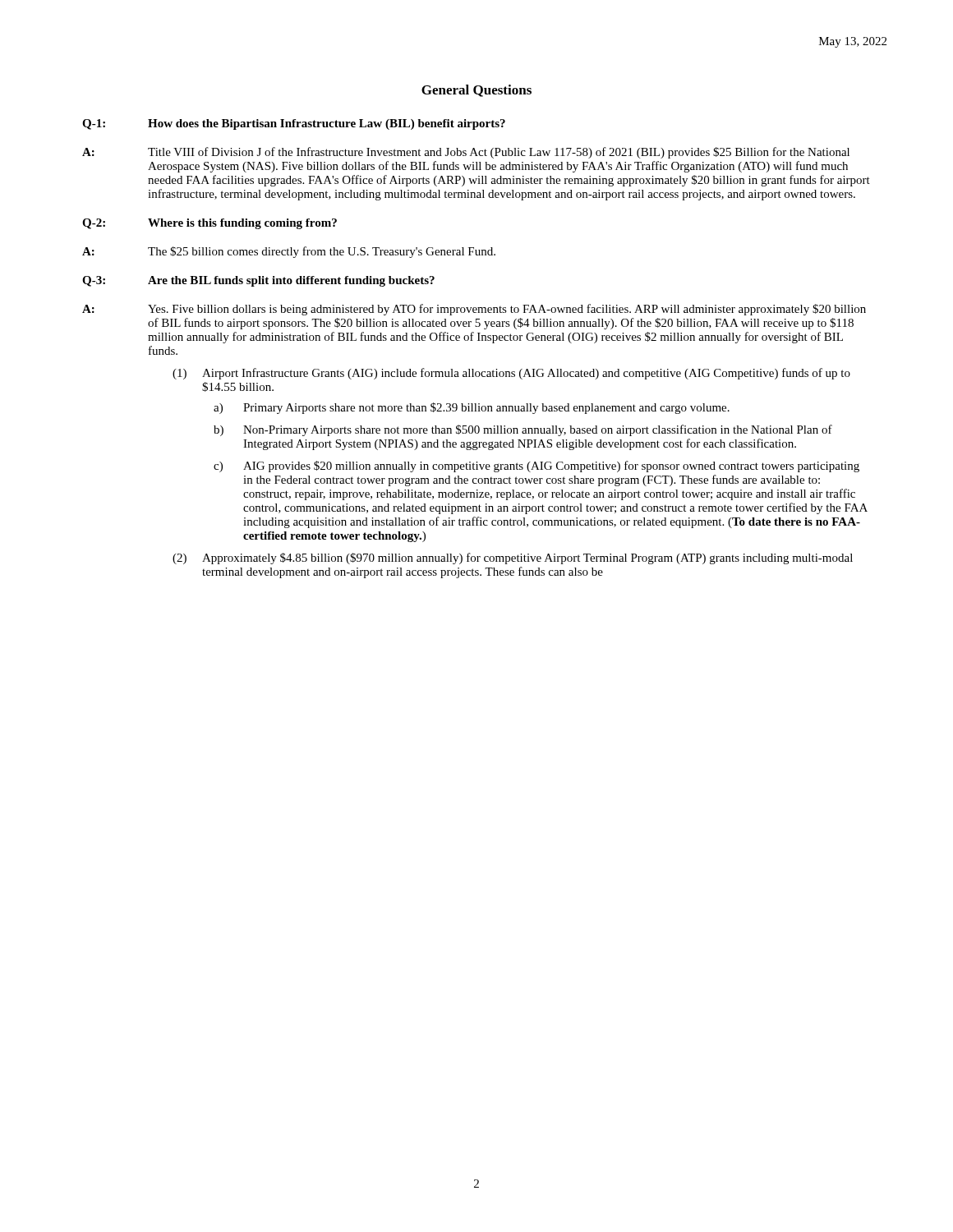Point to the block beginning "b) Non-Primary Airports share not"
The width and height of the screenshot is (953, 1232).
pos(542,437)
